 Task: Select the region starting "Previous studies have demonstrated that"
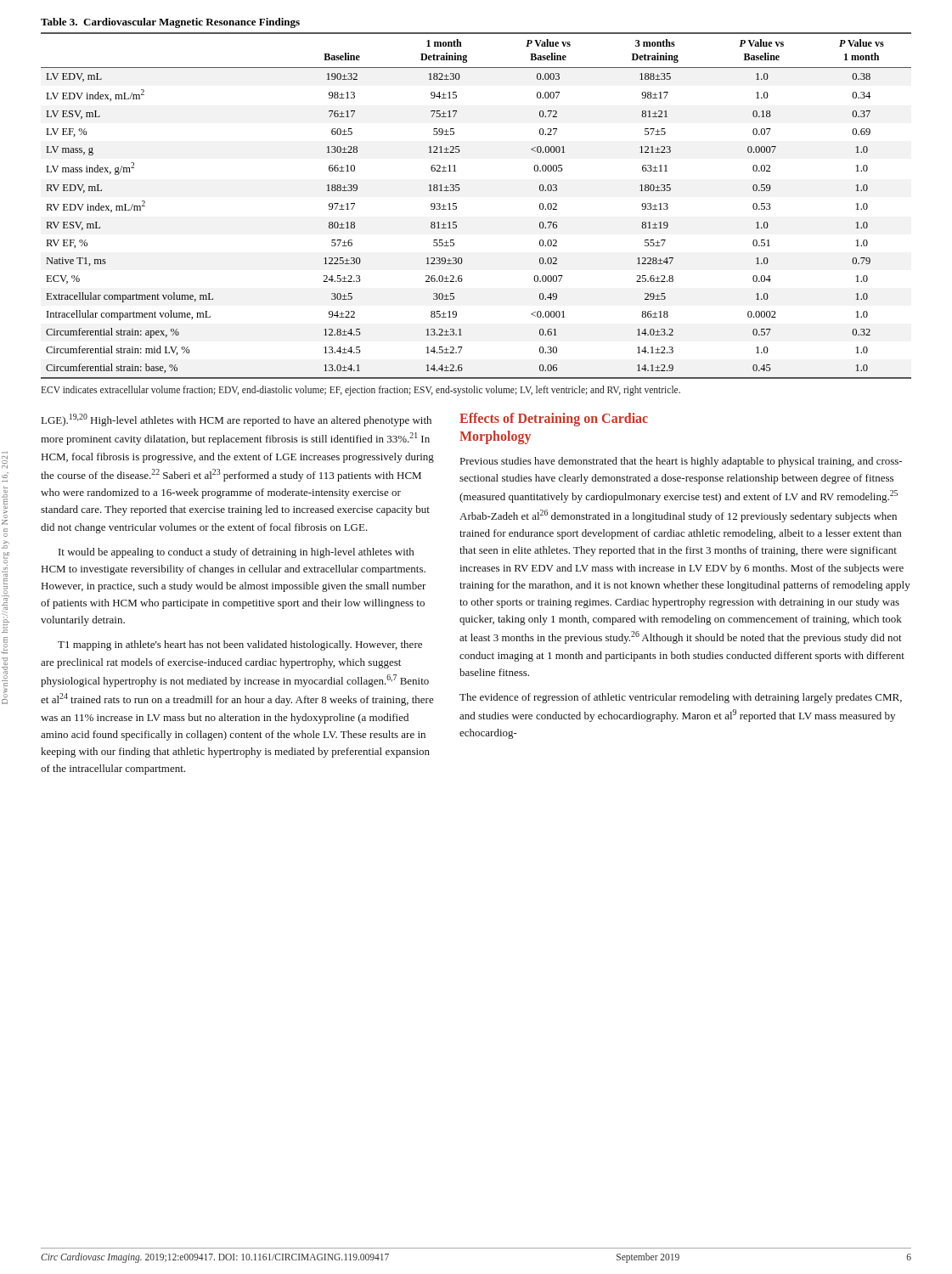click(685, 567)
